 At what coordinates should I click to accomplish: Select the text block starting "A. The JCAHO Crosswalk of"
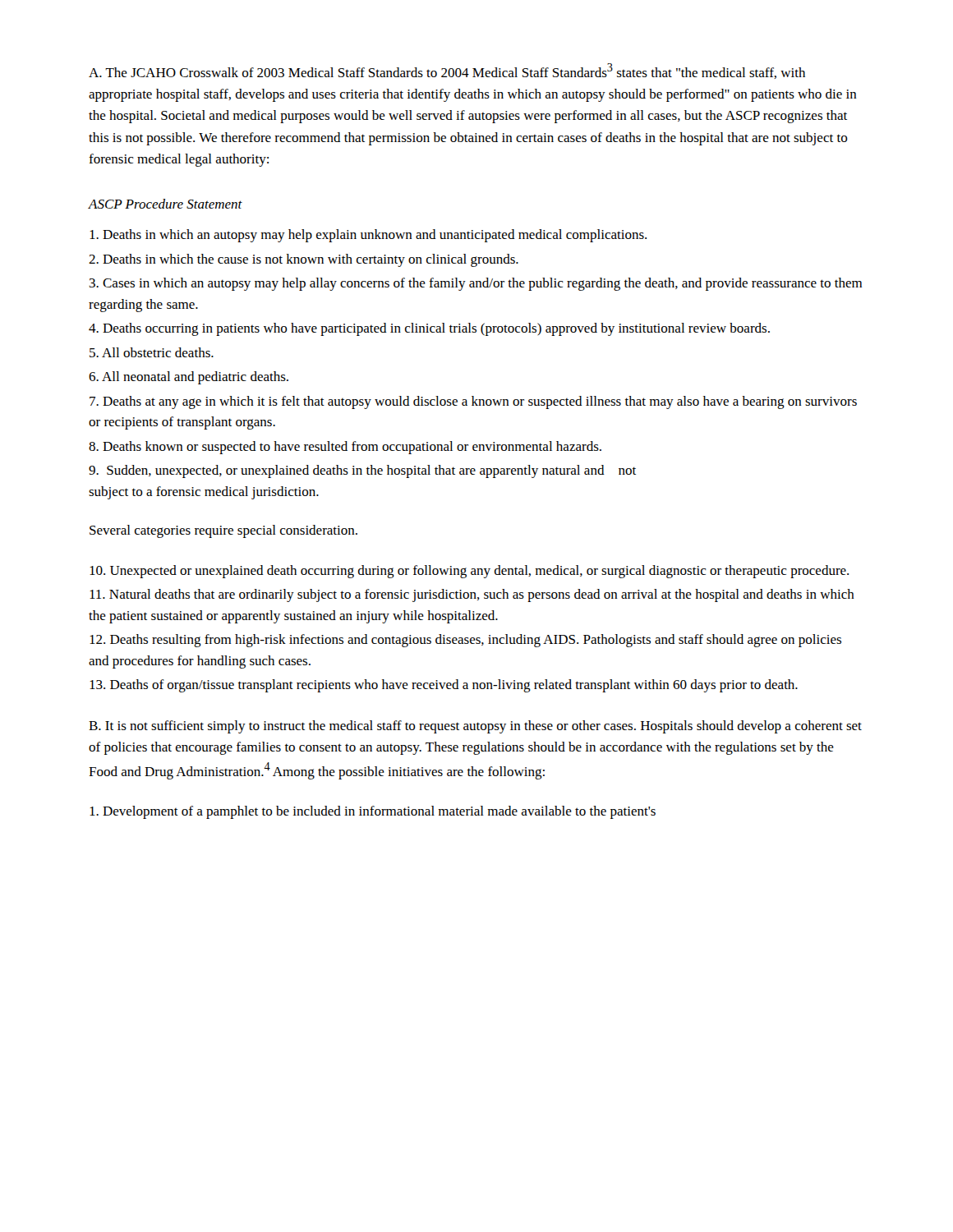pyautogui.click(x=473, y=114)
